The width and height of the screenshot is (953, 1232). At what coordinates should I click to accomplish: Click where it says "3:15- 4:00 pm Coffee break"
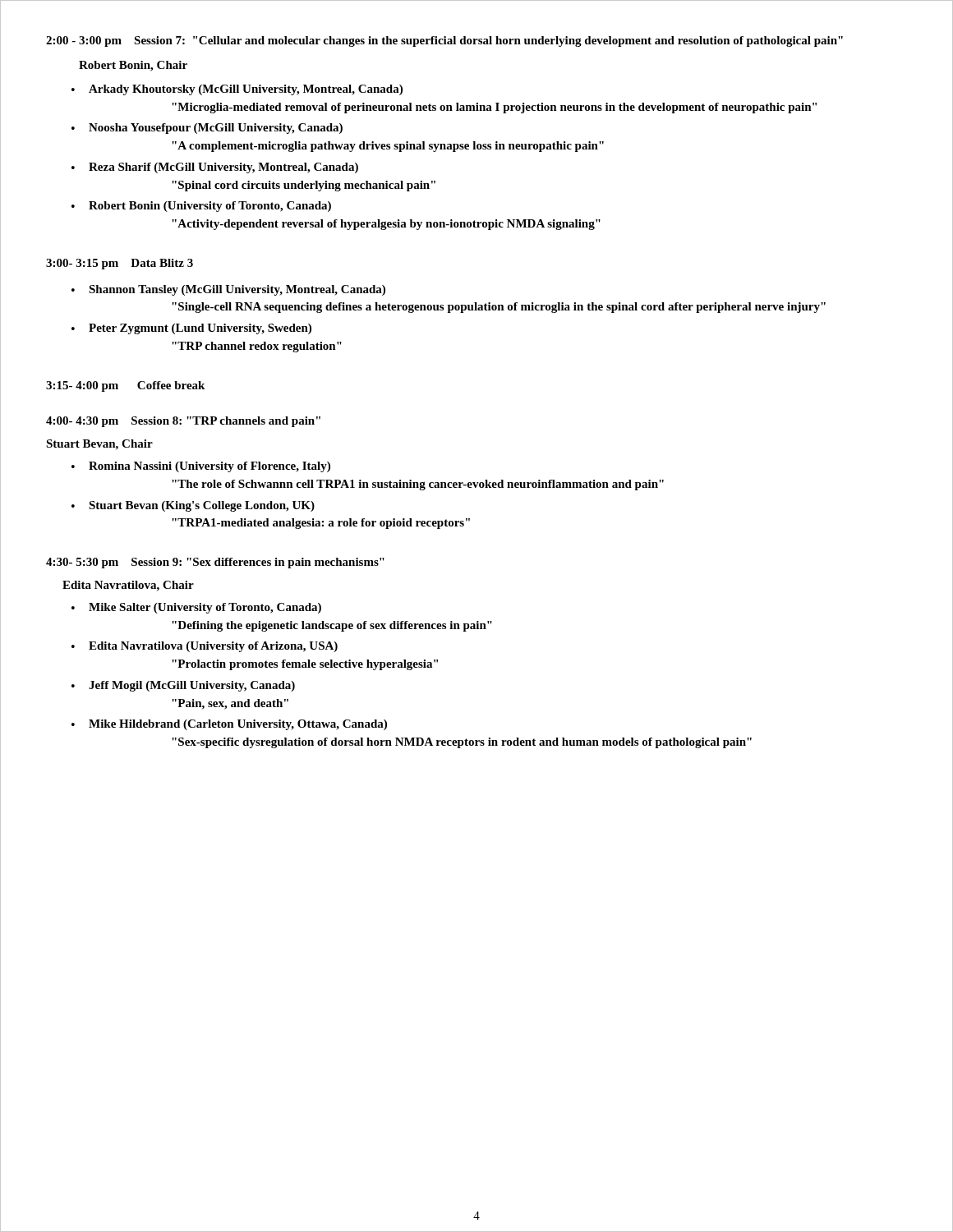click(x=125, y=385)
